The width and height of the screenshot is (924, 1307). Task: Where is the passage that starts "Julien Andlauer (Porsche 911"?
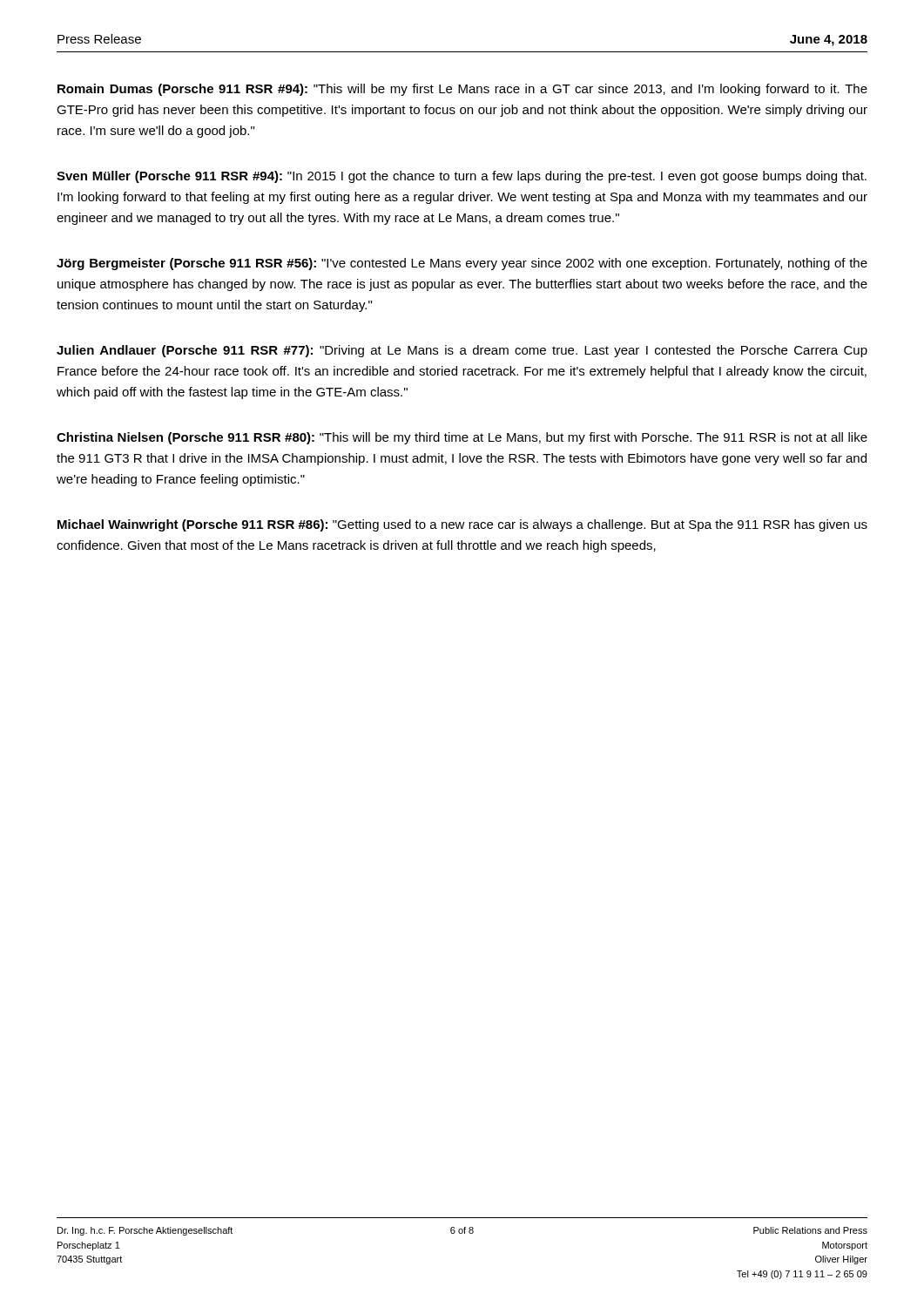point(462,371)
